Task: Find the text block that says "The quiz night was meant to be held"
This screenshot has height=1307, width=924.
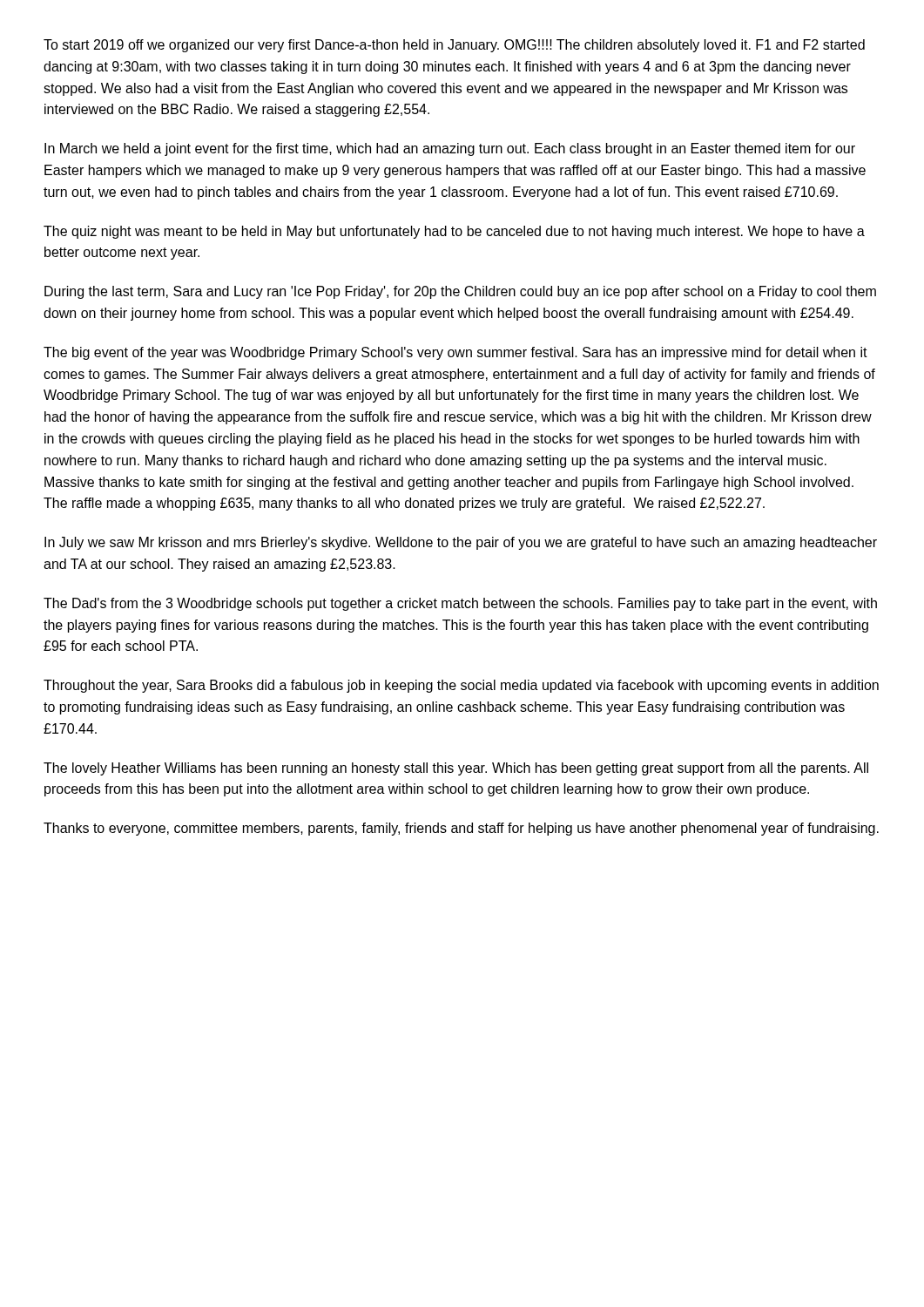Action: tap(454, 242)
